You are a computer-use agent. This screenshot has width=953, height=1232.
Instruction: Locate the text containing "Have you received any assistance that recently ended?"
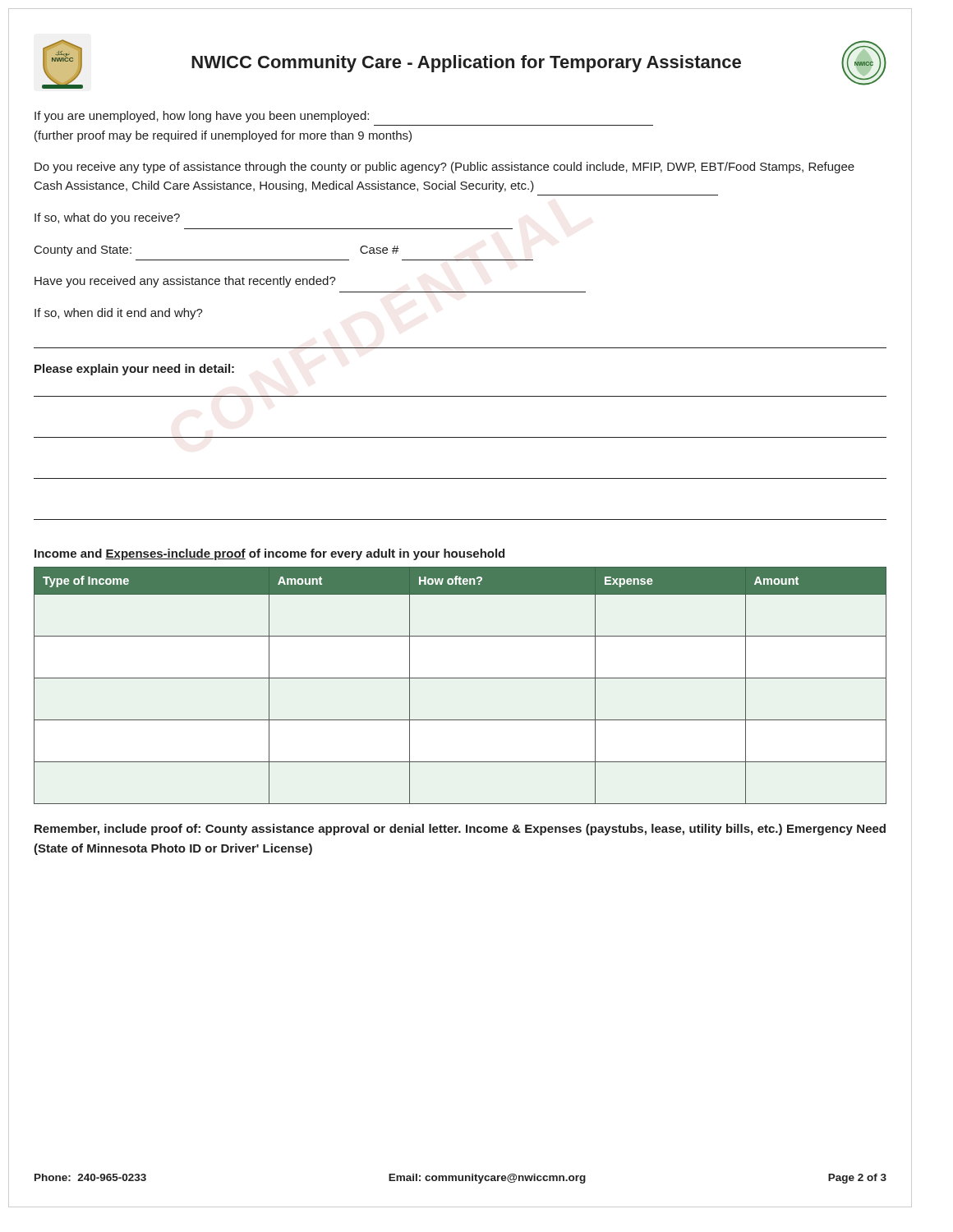coord(310,281)
